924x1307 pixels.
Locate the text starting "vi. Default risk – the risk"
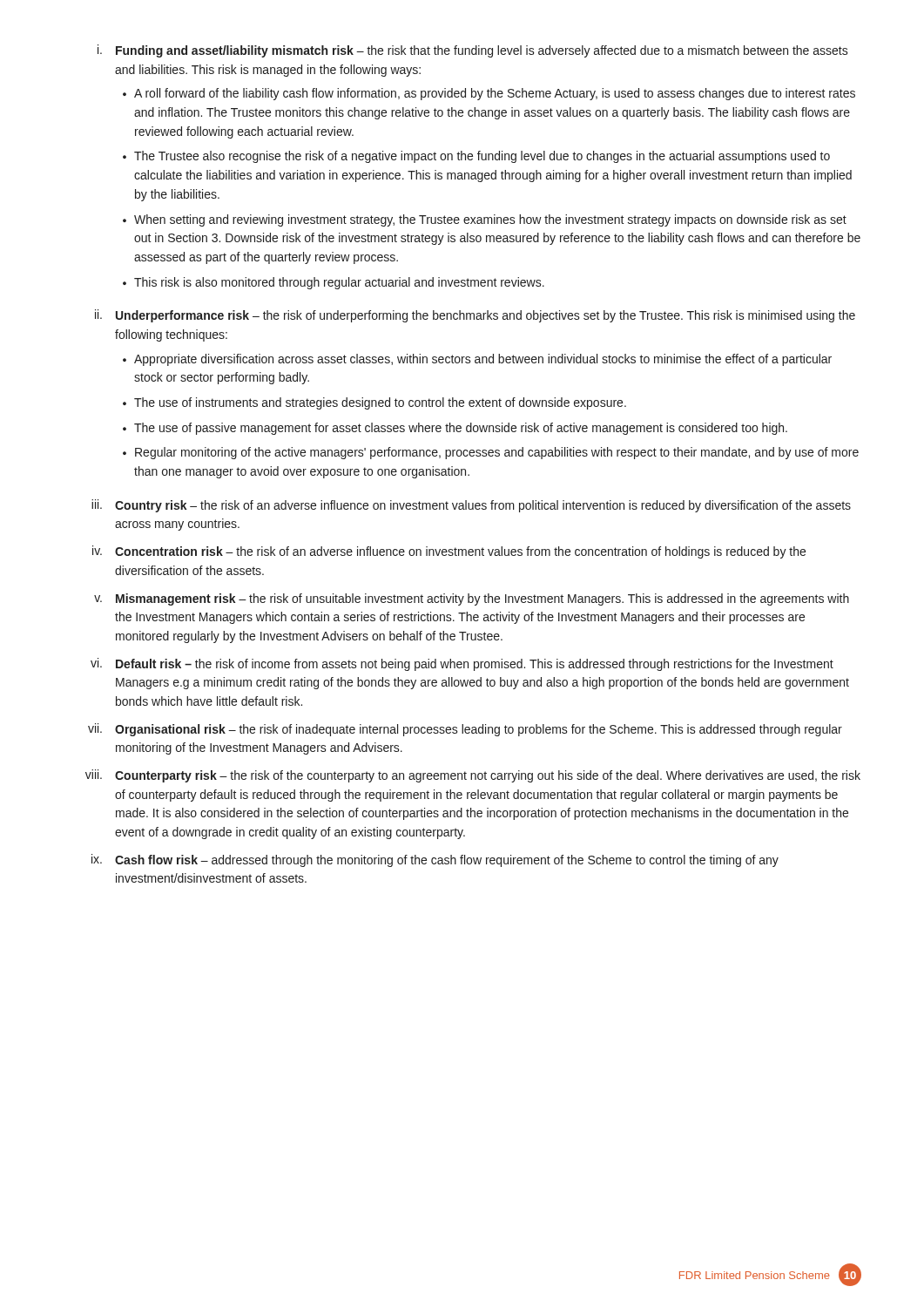(x=462, y=683)
